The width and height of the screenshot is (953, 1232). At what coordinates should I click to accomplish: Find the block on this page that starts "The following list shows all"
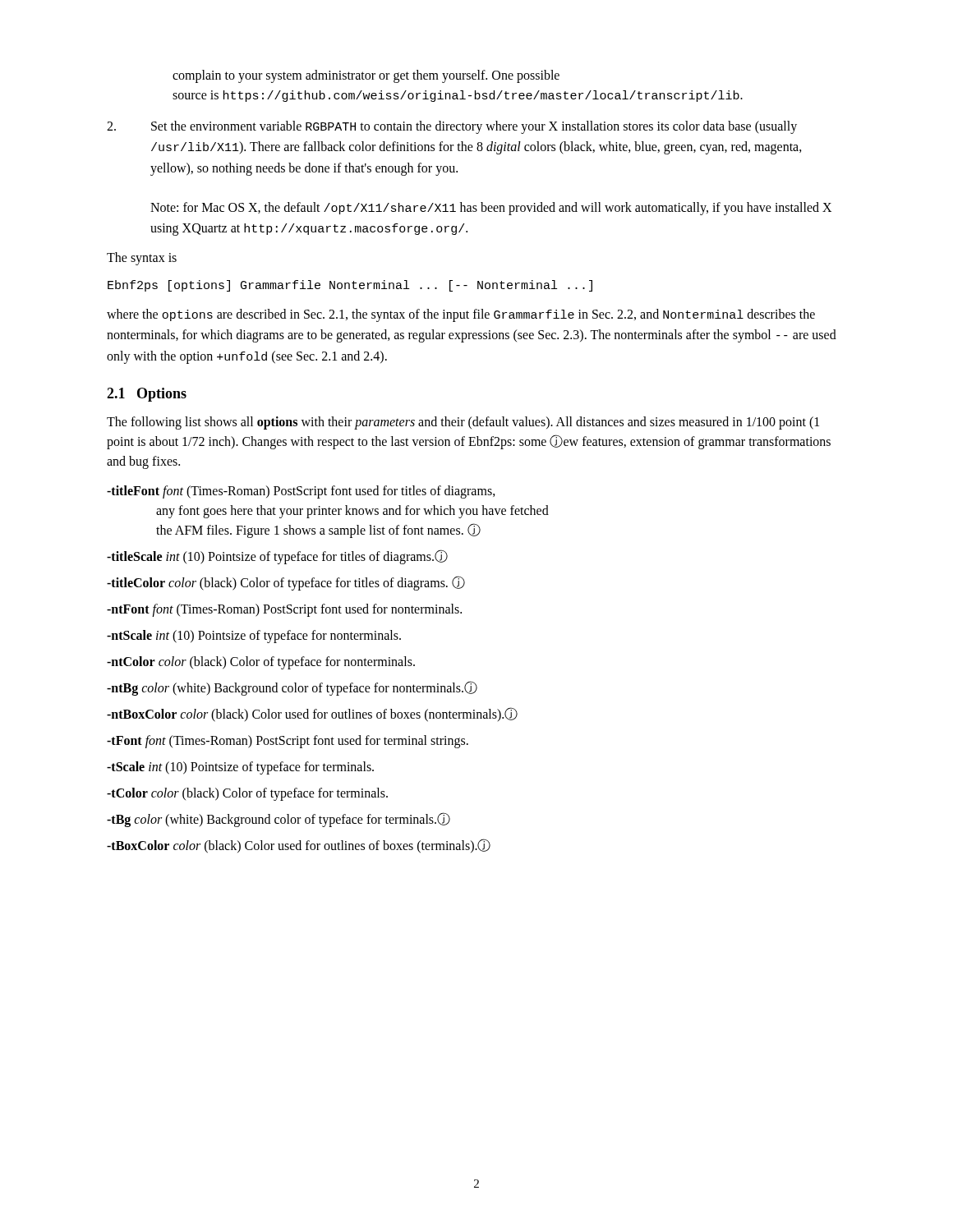click(469, 441)
